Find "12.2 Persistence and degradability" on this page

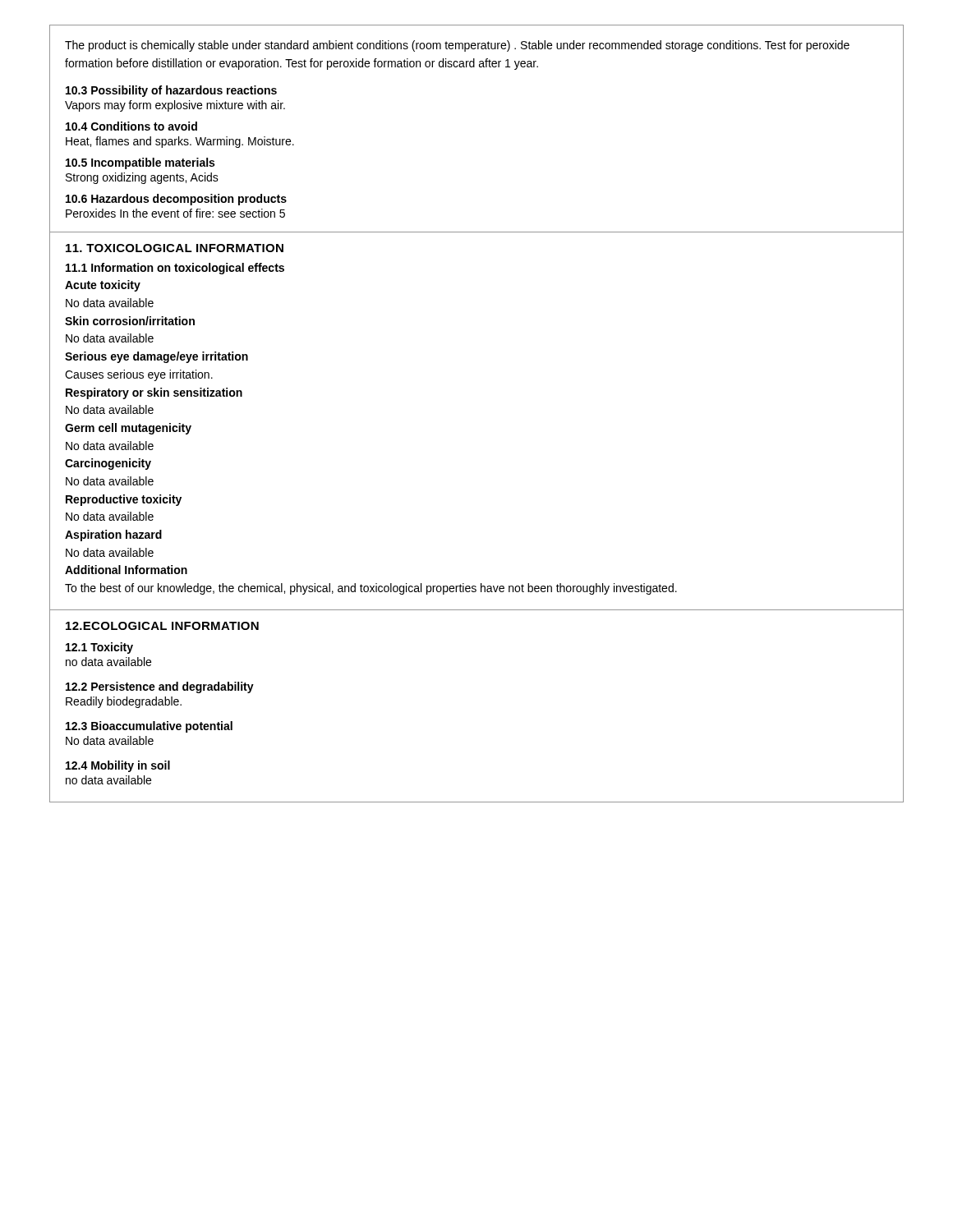pos(159,686)
